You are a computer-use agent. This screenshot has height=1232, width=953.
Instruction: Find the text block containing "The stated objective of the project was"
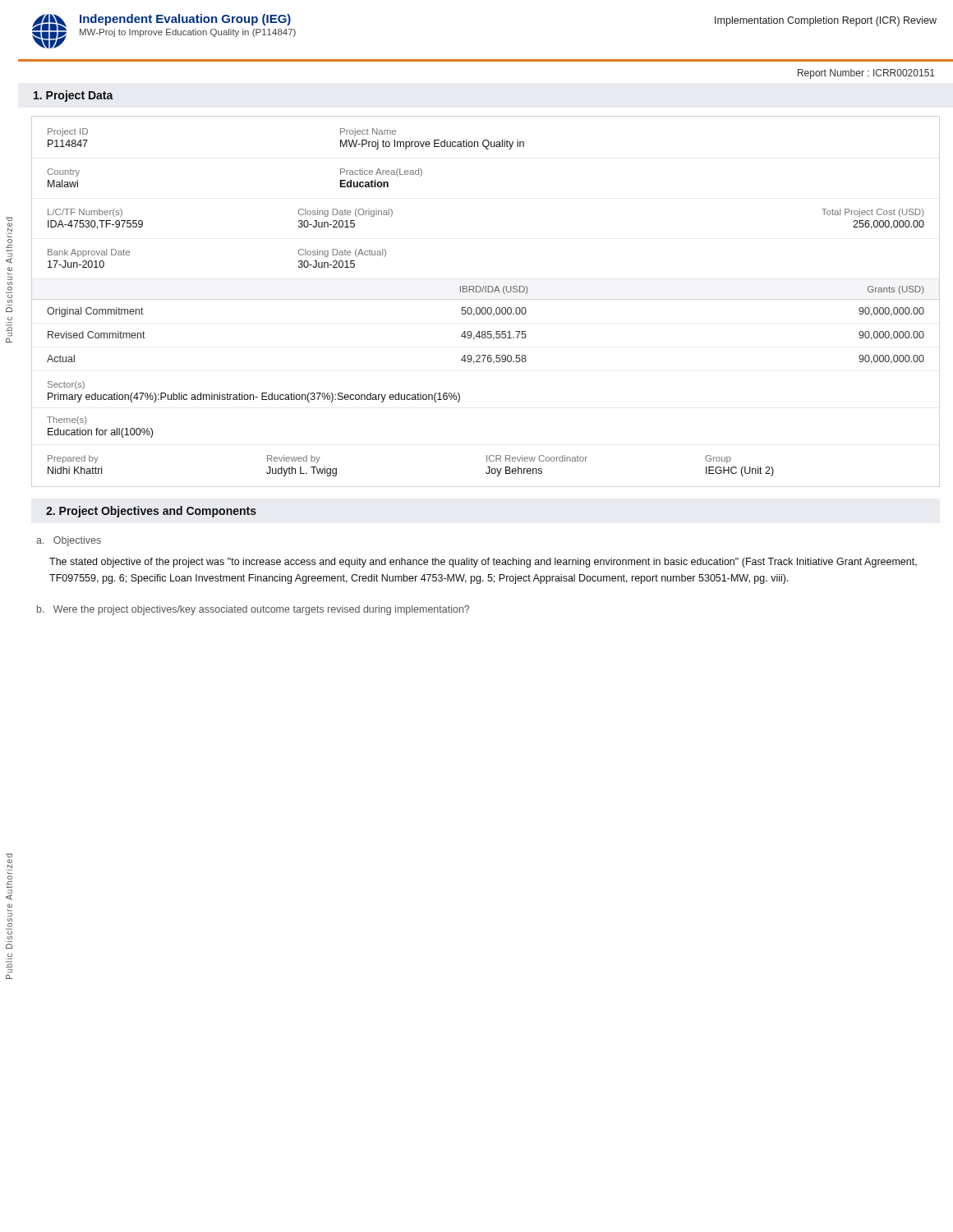click(x=483, y=570)
